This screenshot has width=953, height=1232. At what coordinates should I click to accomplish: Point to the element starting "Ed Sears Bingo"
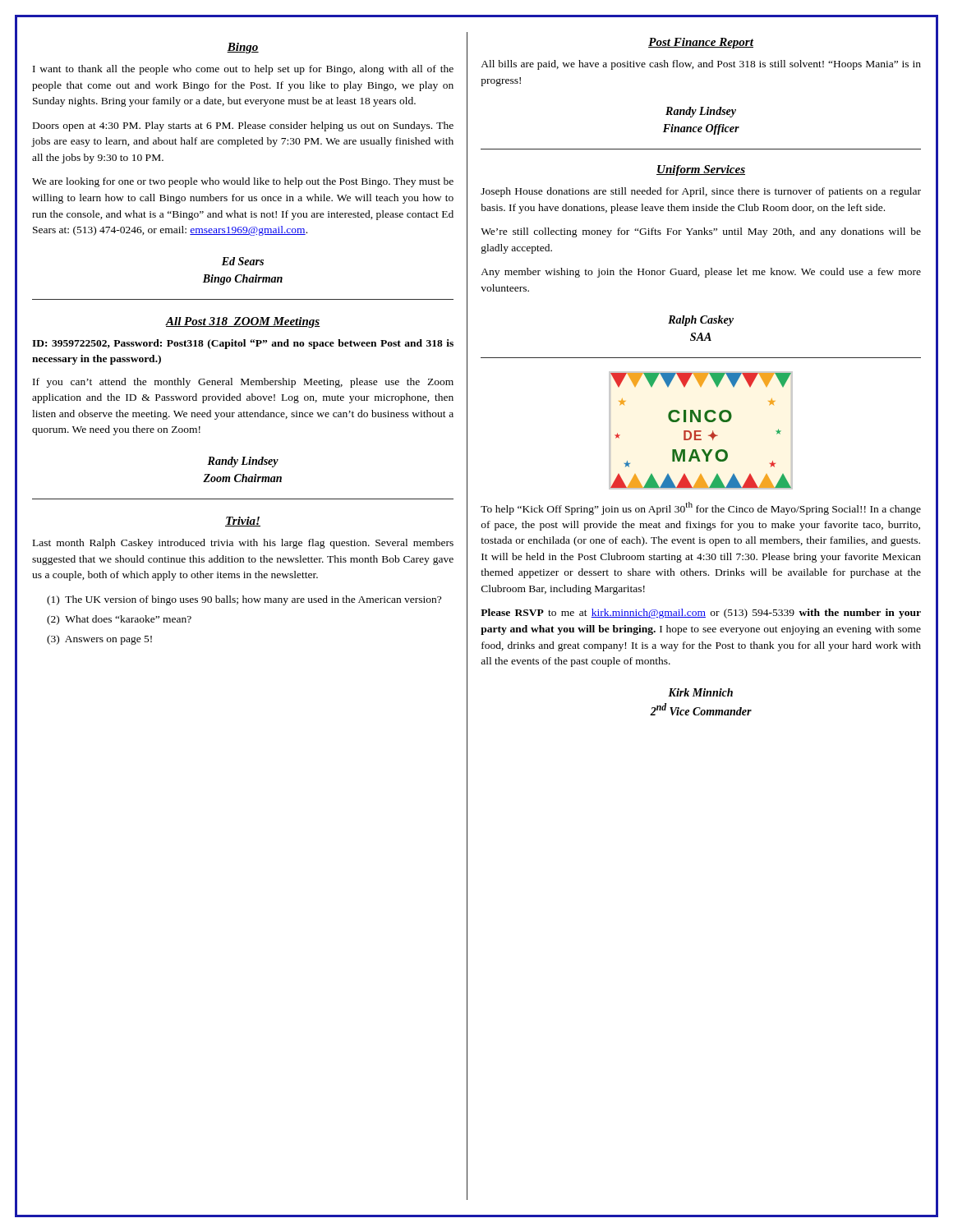[243, 270]
